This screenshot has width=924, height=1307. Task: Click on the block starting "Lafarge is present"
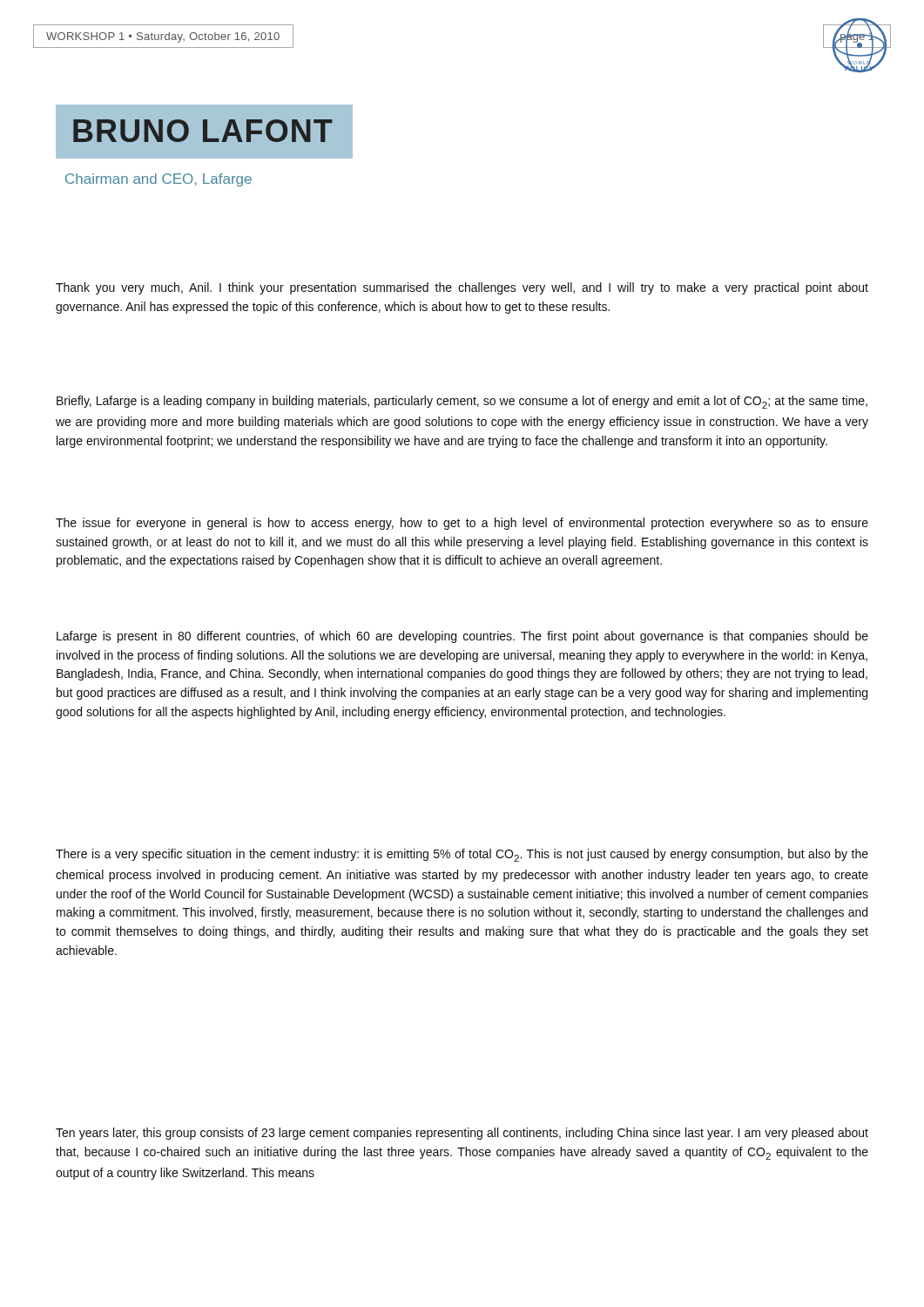462,674
